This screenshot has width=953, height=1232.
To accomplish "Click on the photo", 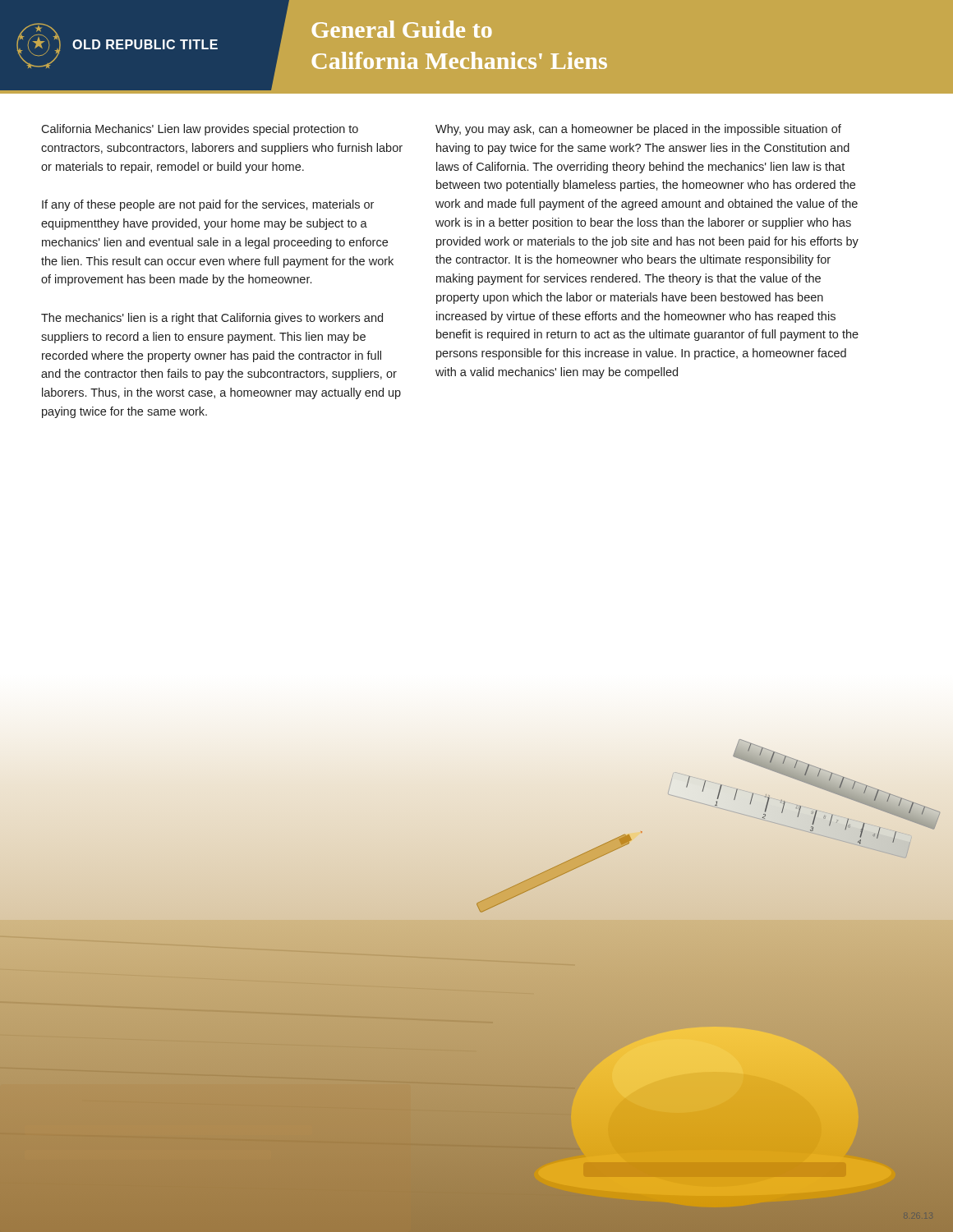I will click(x=476, y=953).
